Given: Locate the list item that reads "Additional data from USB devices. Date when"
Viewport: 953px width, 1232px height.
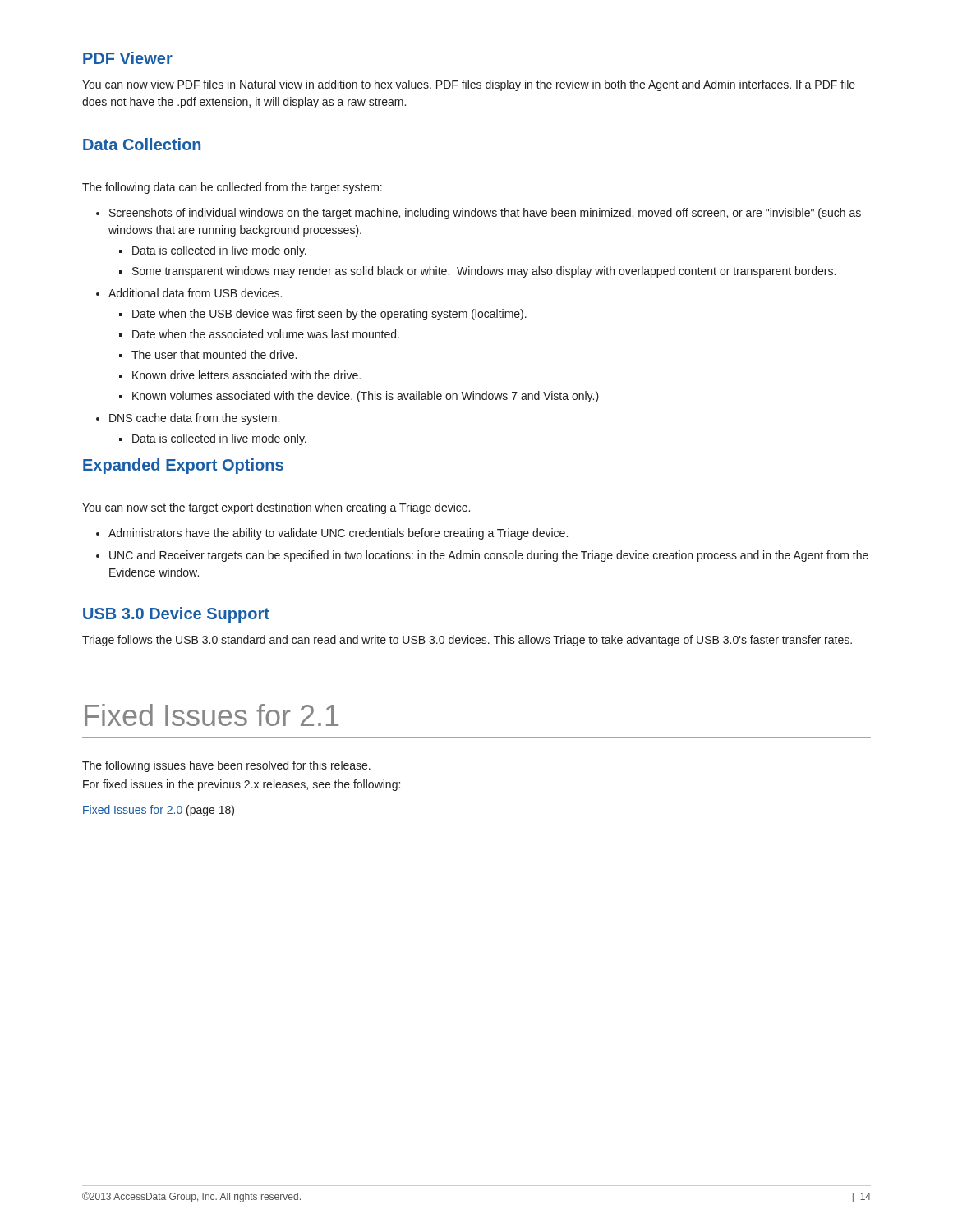Looking at the screenshot, I should [195, 293].
